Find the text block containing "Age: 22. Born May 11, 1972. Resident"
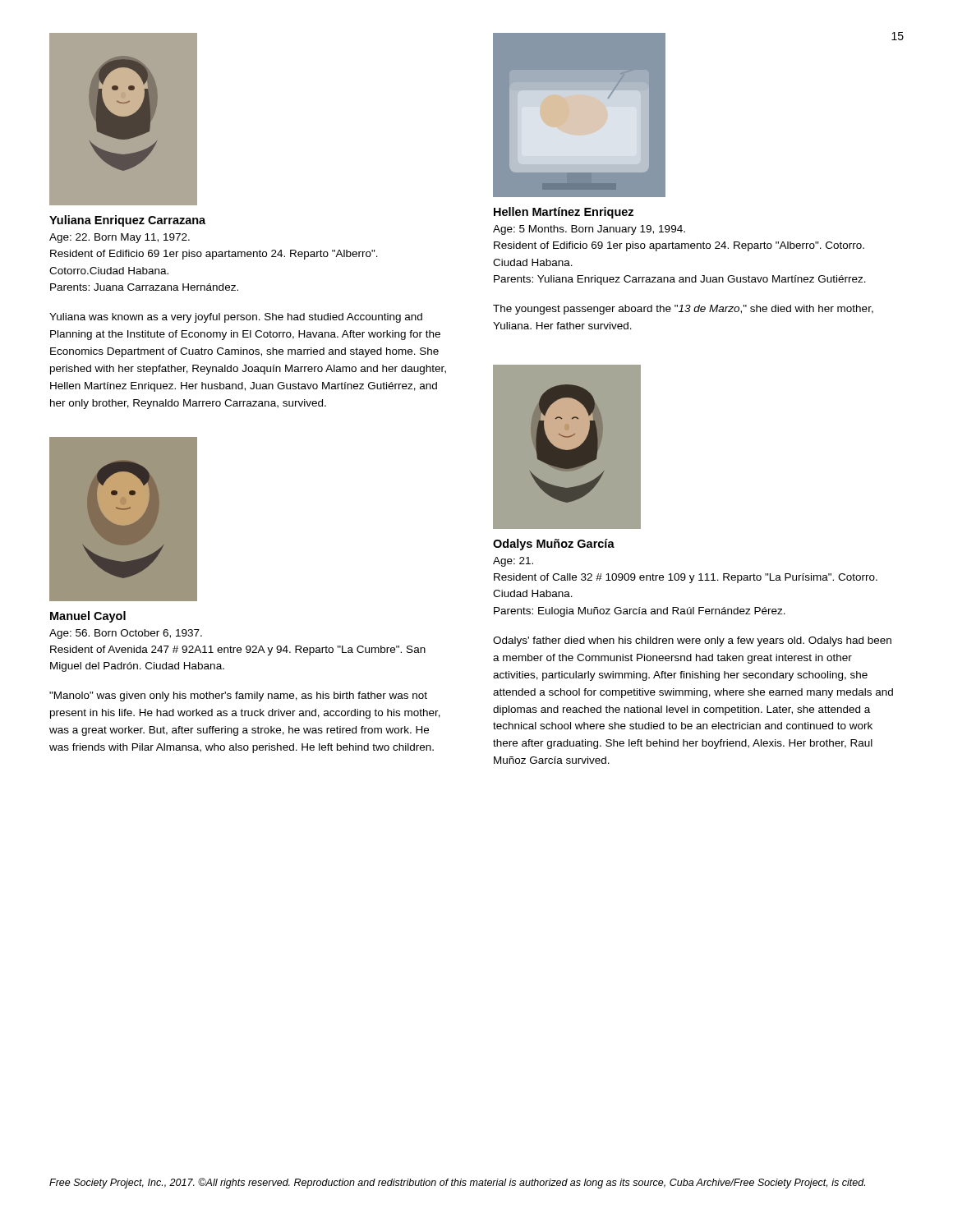This screenshot has height=1232, width=953. coord(214,262)
